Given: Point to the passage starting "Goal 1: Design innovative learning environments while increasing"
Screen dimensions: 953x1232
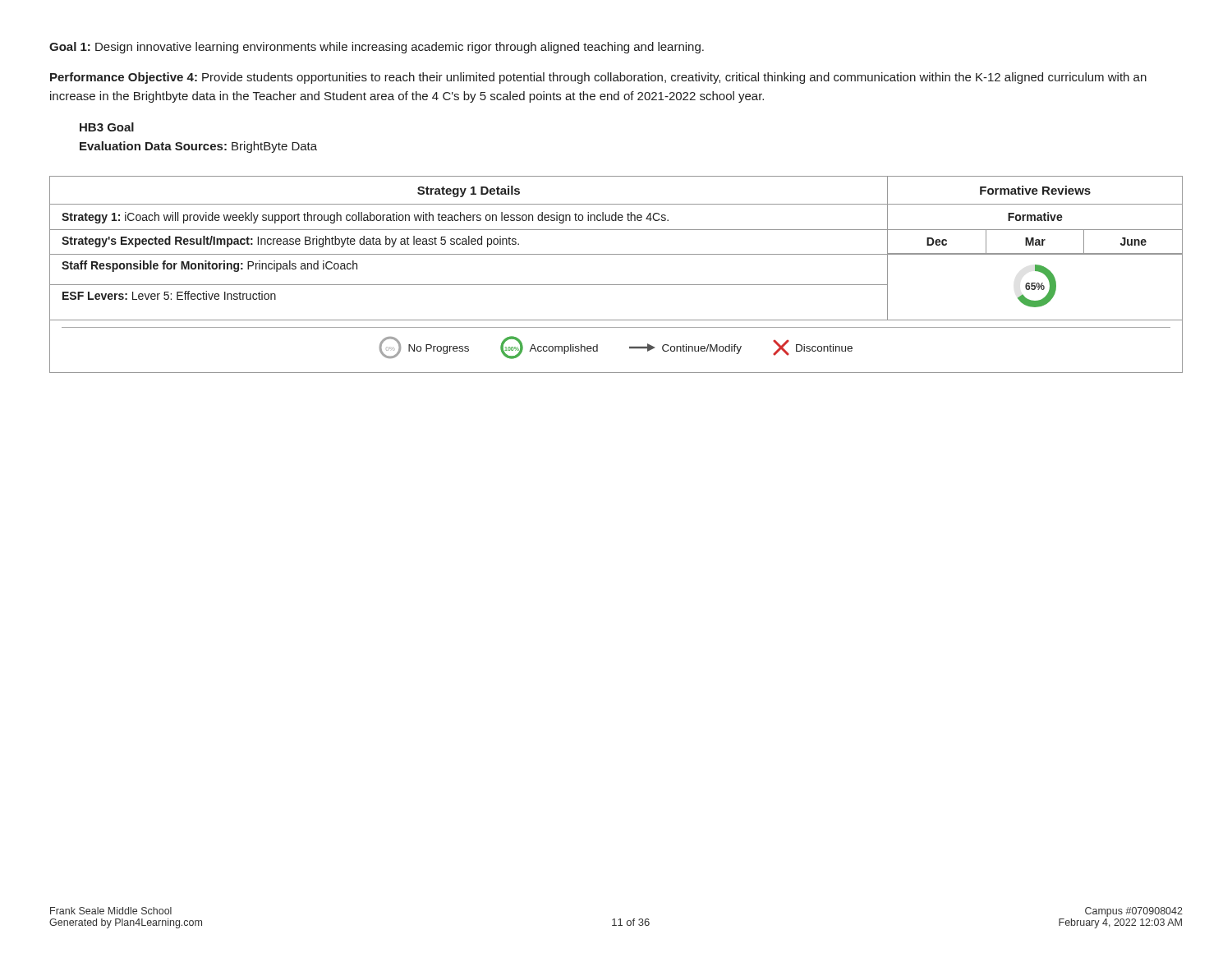Looking at the screenshot, I should click(377, 46).
